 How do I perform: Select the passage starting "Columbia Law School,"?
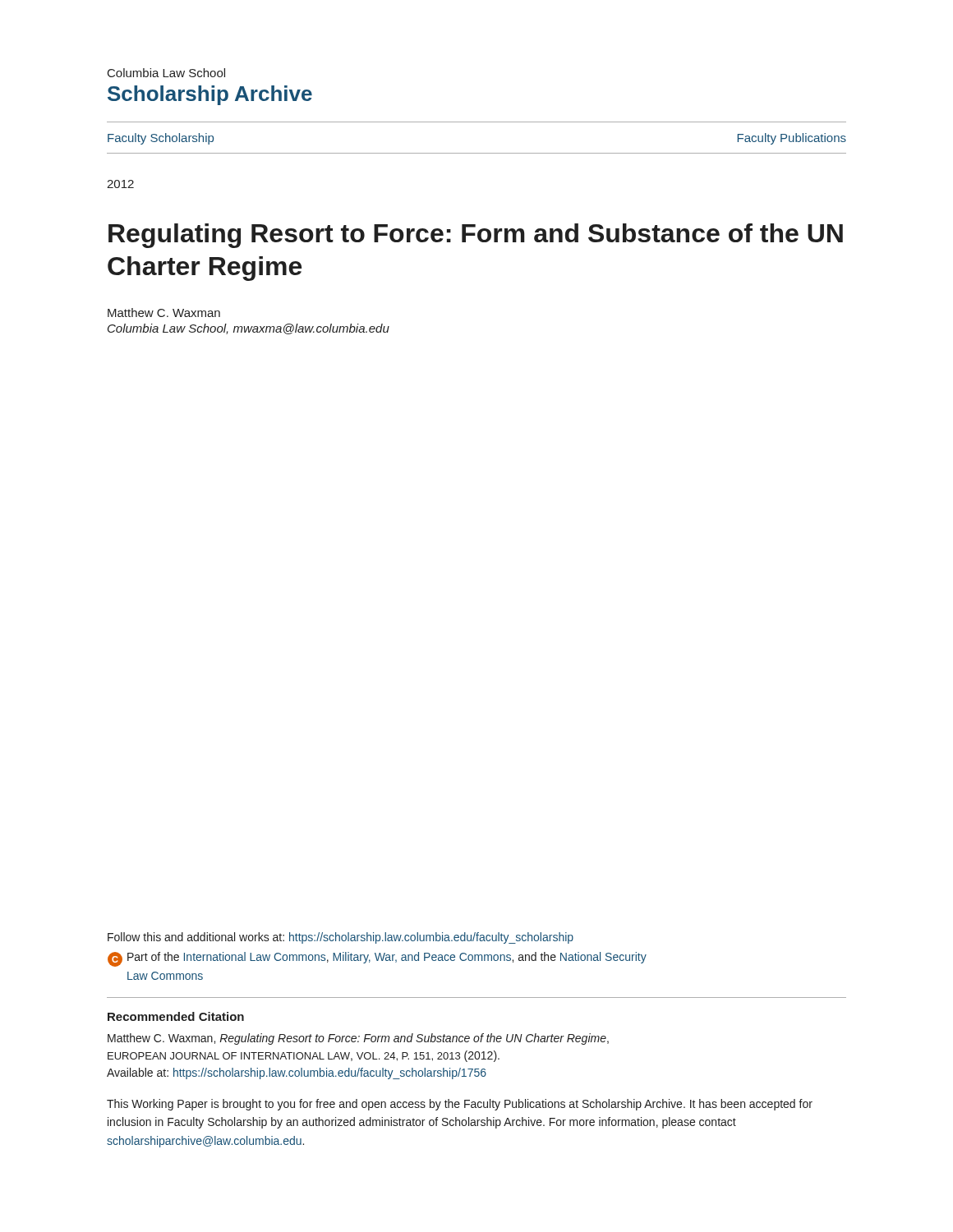coord(248,328)
